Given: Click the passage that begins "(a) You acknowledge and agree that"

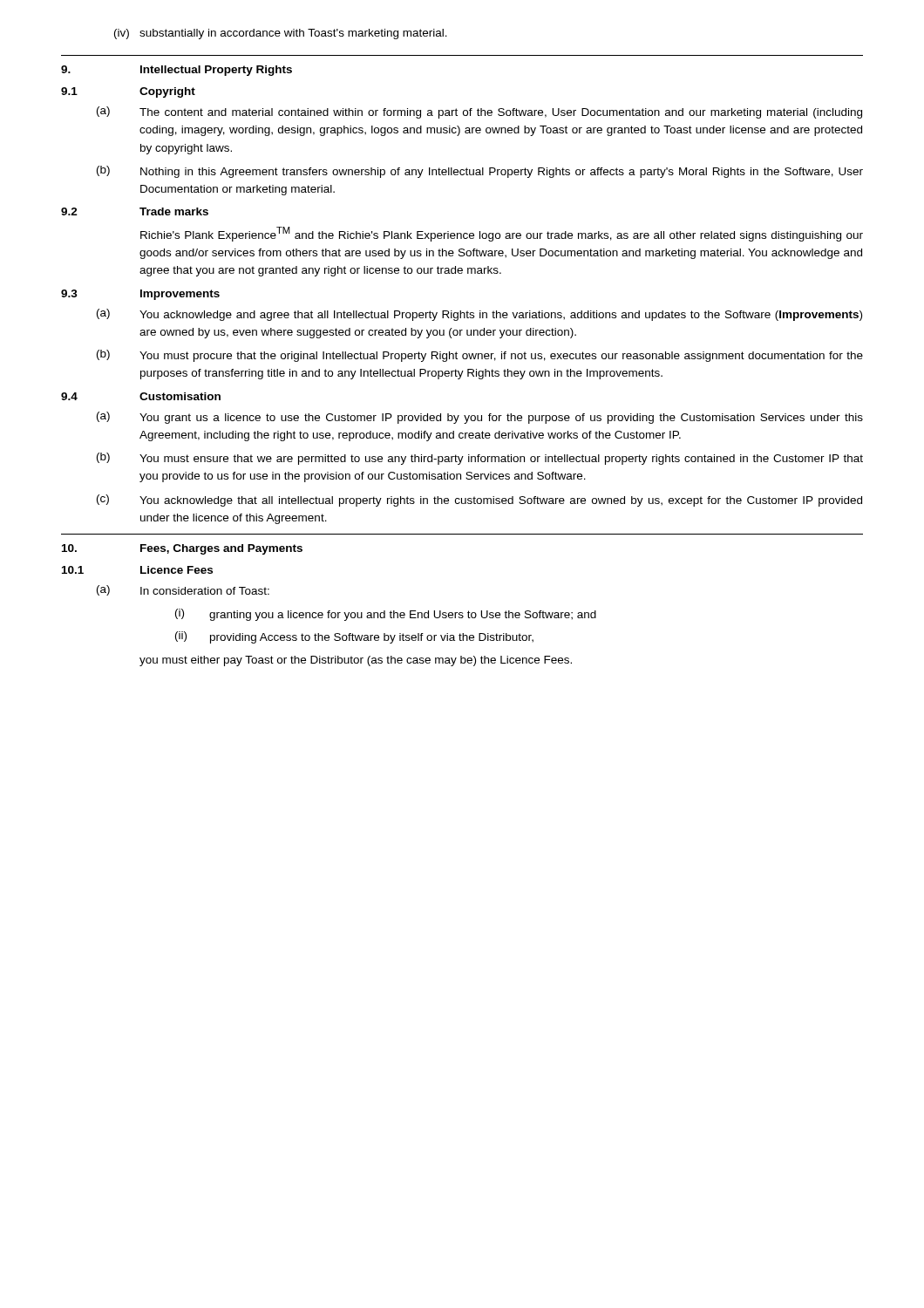Looking at the screenshot, I should pos(462,323).
